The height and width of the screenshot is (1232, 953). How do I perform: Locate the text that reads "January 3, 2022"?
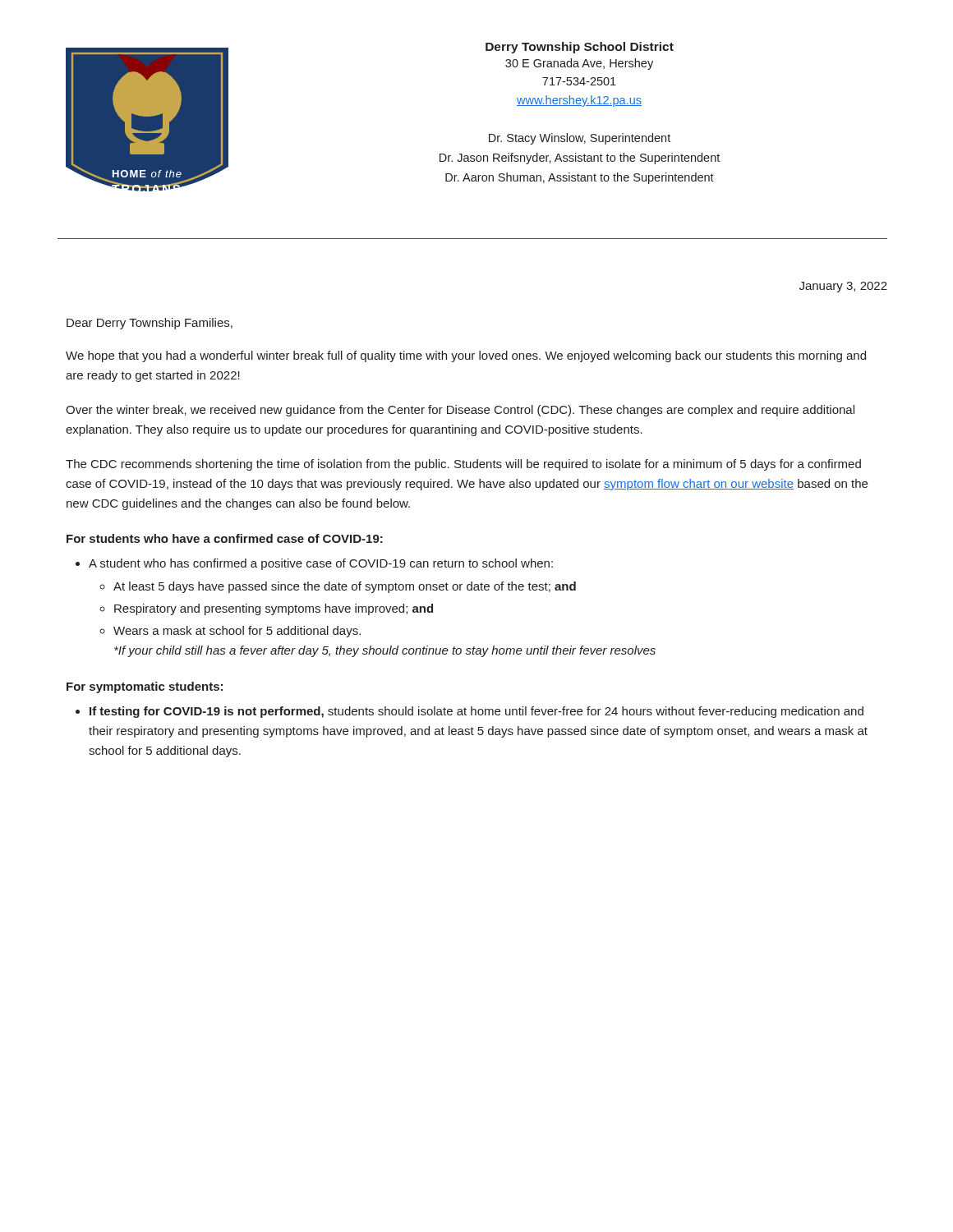(x=843, y=285)
